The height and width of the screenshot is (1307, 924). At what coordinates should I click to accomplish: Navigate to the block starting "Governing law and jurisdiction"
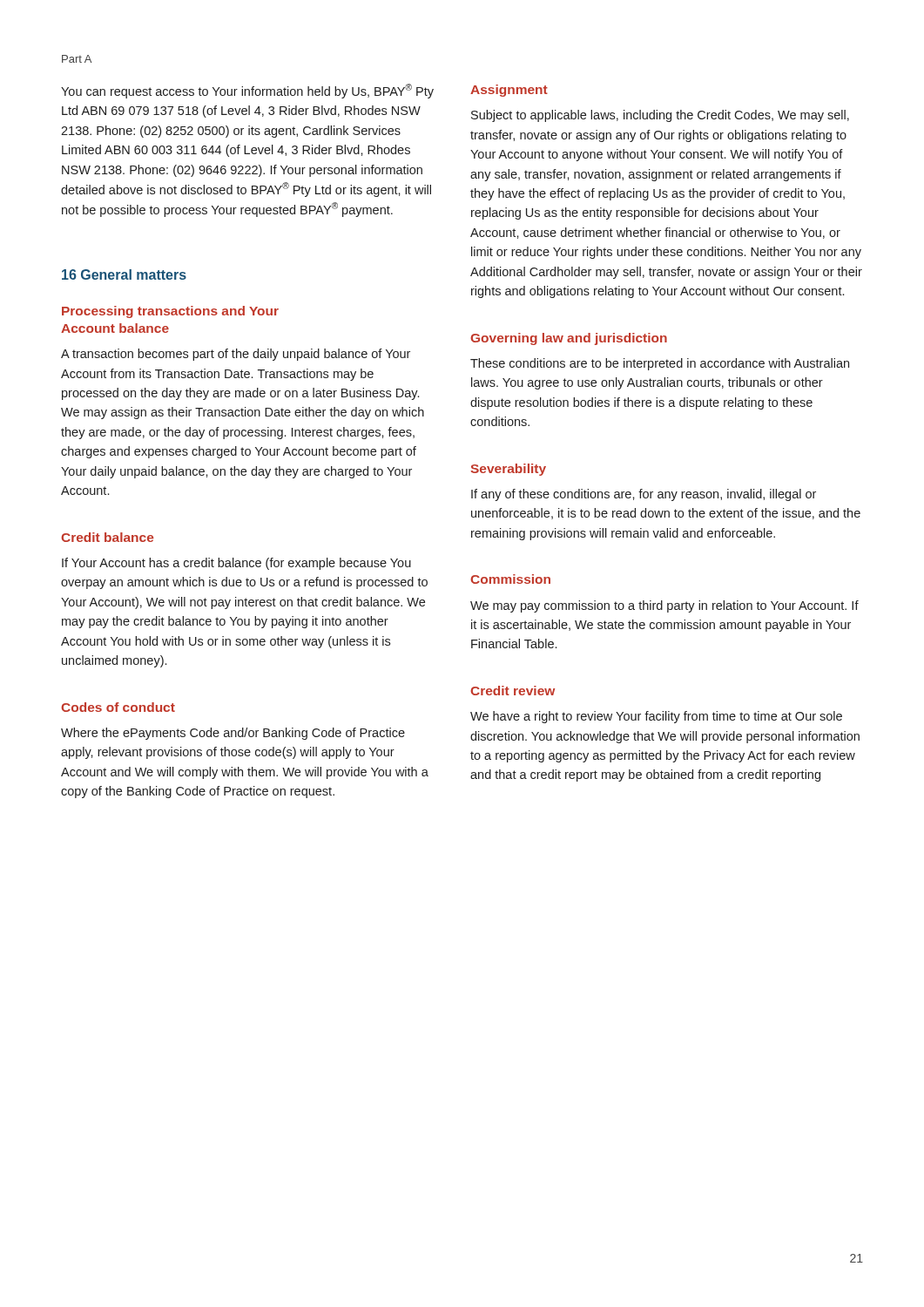[x=569, y=338]
